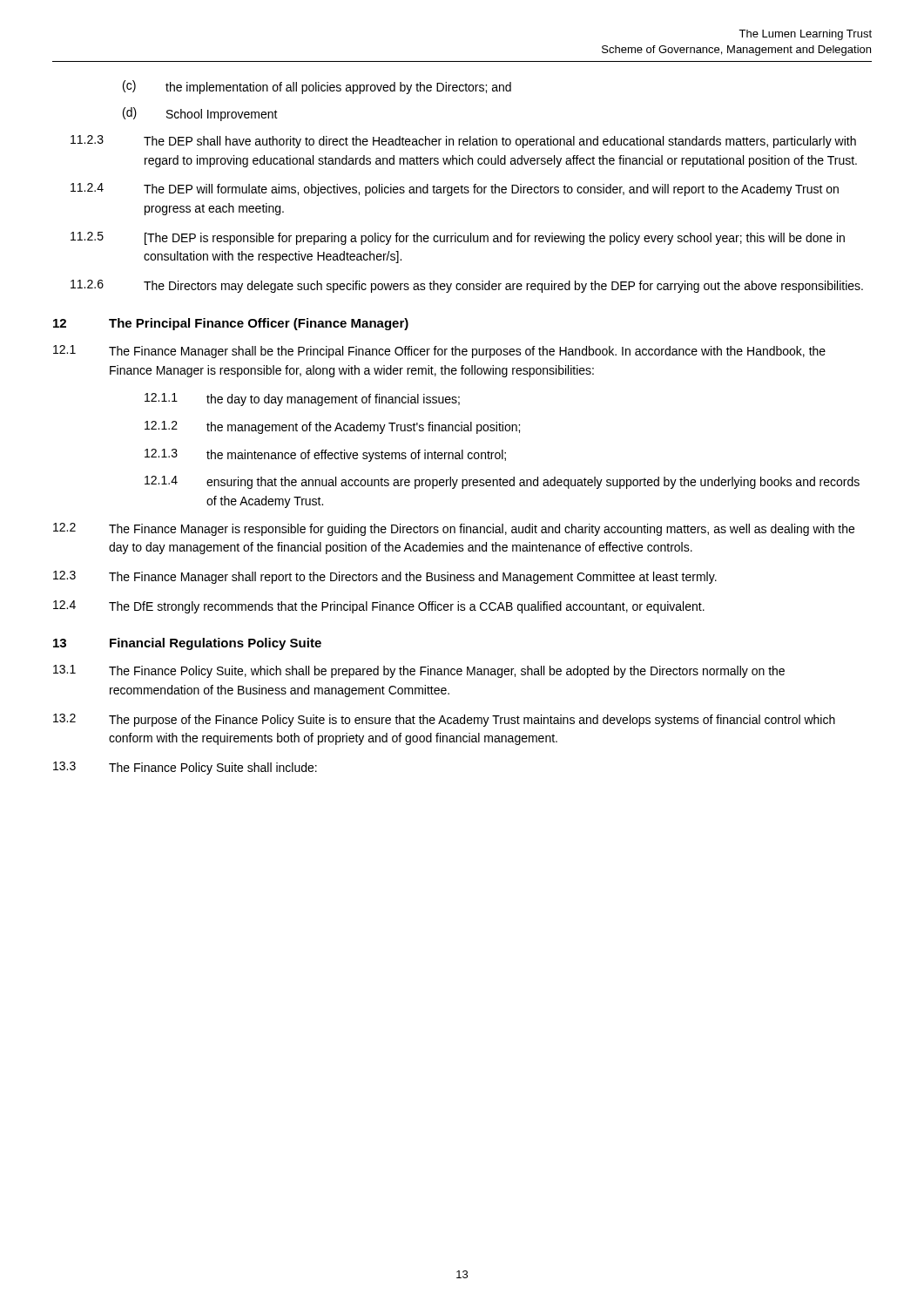Where is the section header that starts "13 Financial Regulations"?
The height and width of the screenshot is (1307, 924).
187,643
